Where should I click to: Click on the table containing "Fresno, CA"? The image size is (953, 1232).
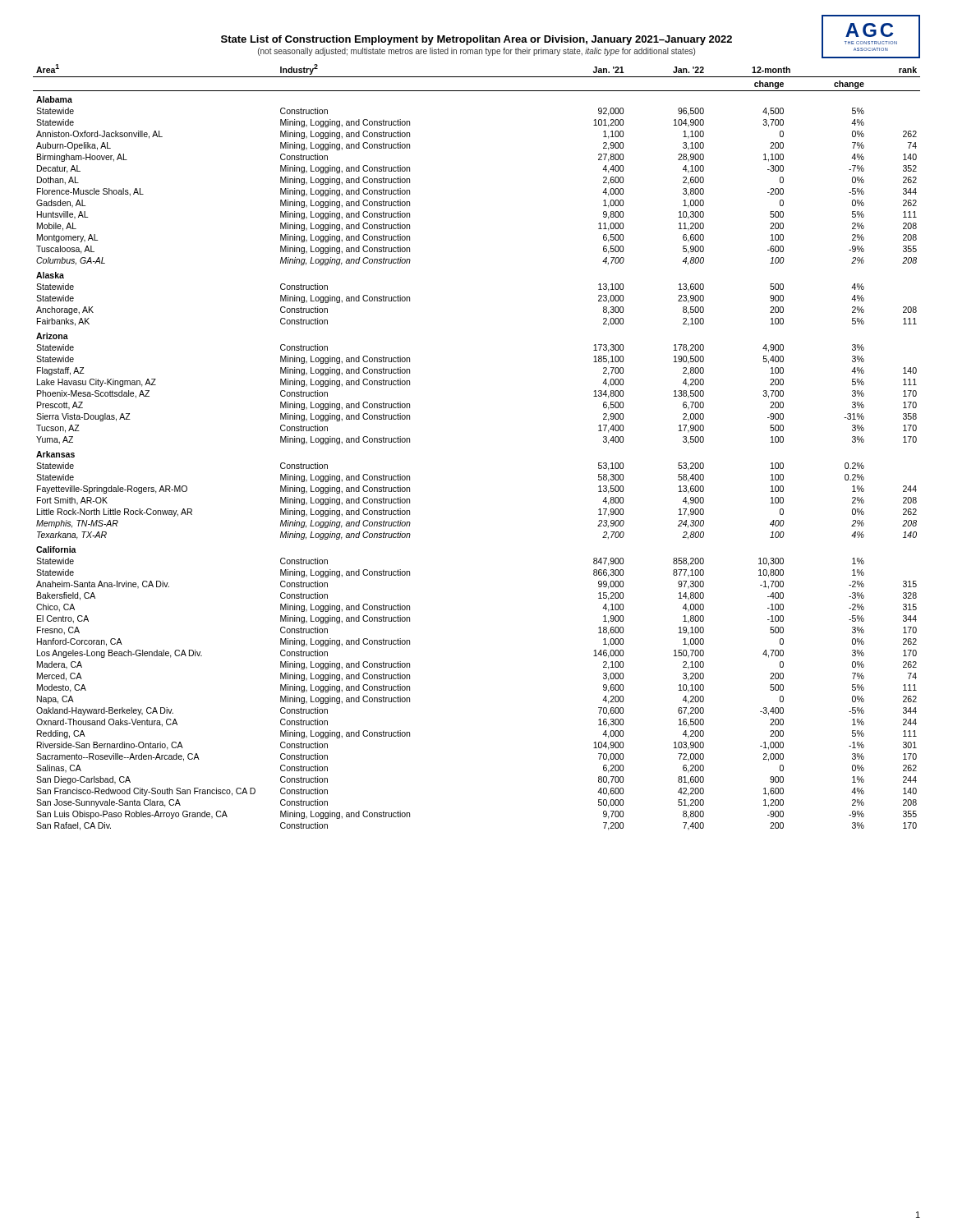click(x=476, y=446)
